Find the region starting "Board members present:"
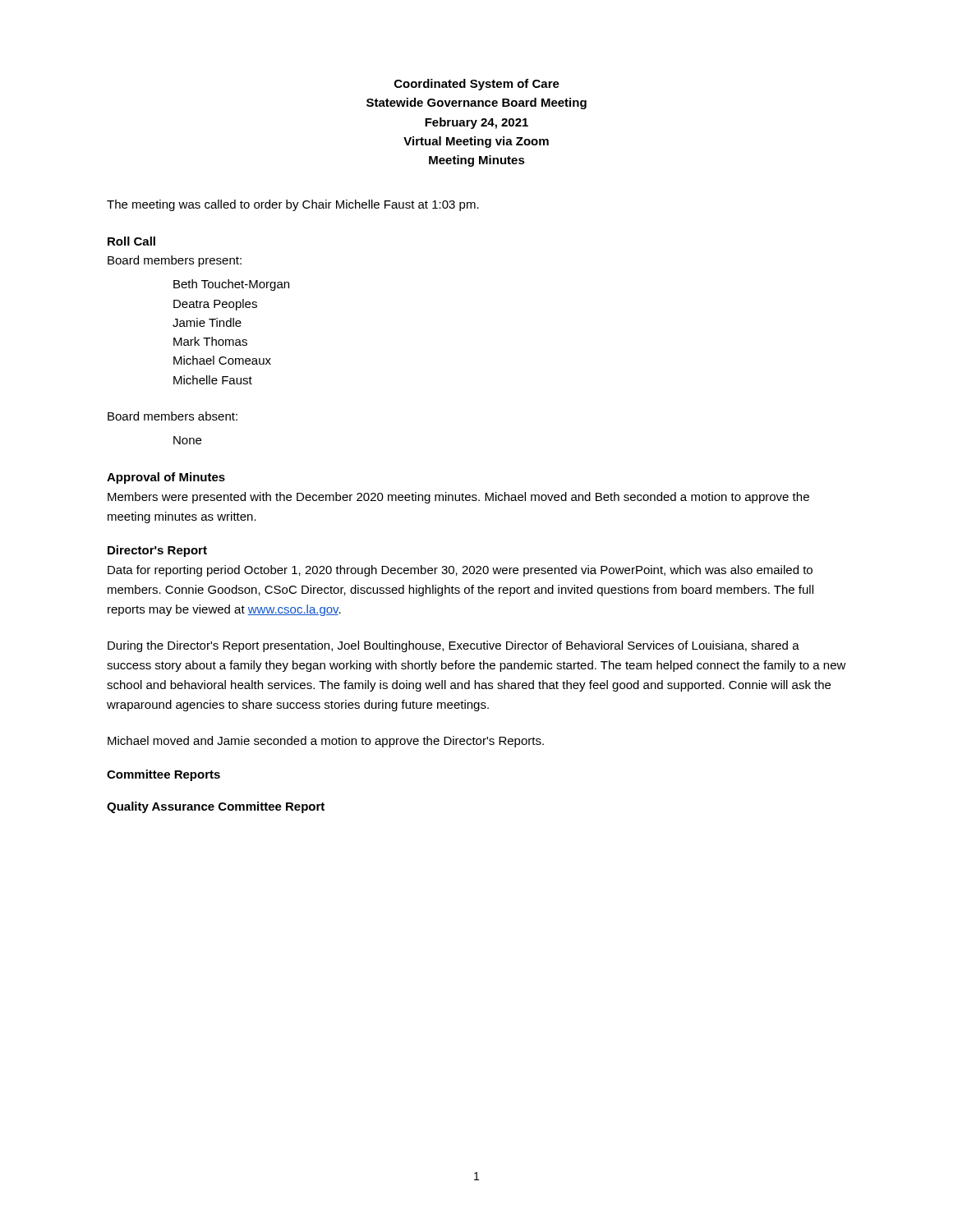 tap(175, 260)
